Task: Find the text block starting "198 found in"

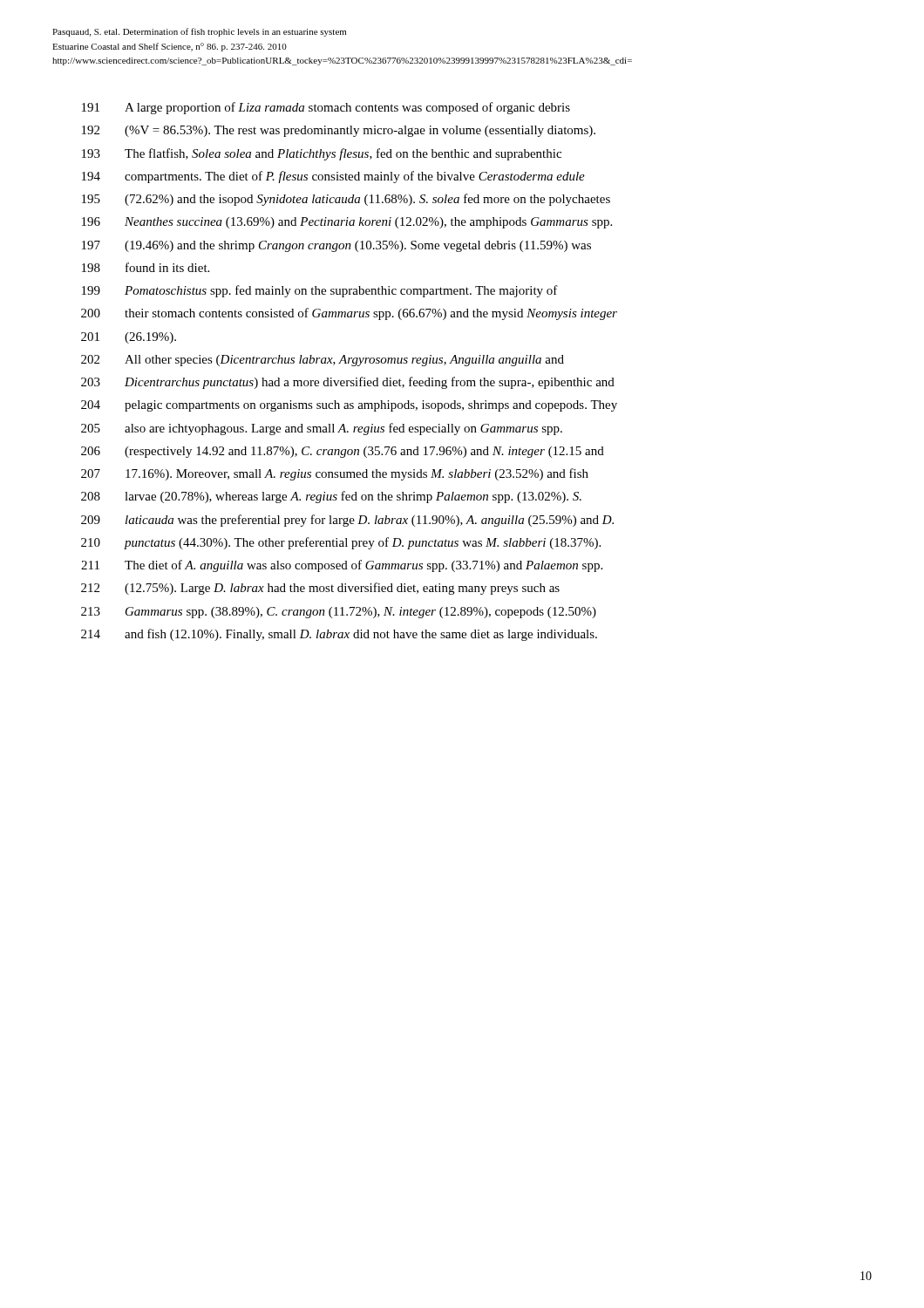Action: click(x=146, y=267)
